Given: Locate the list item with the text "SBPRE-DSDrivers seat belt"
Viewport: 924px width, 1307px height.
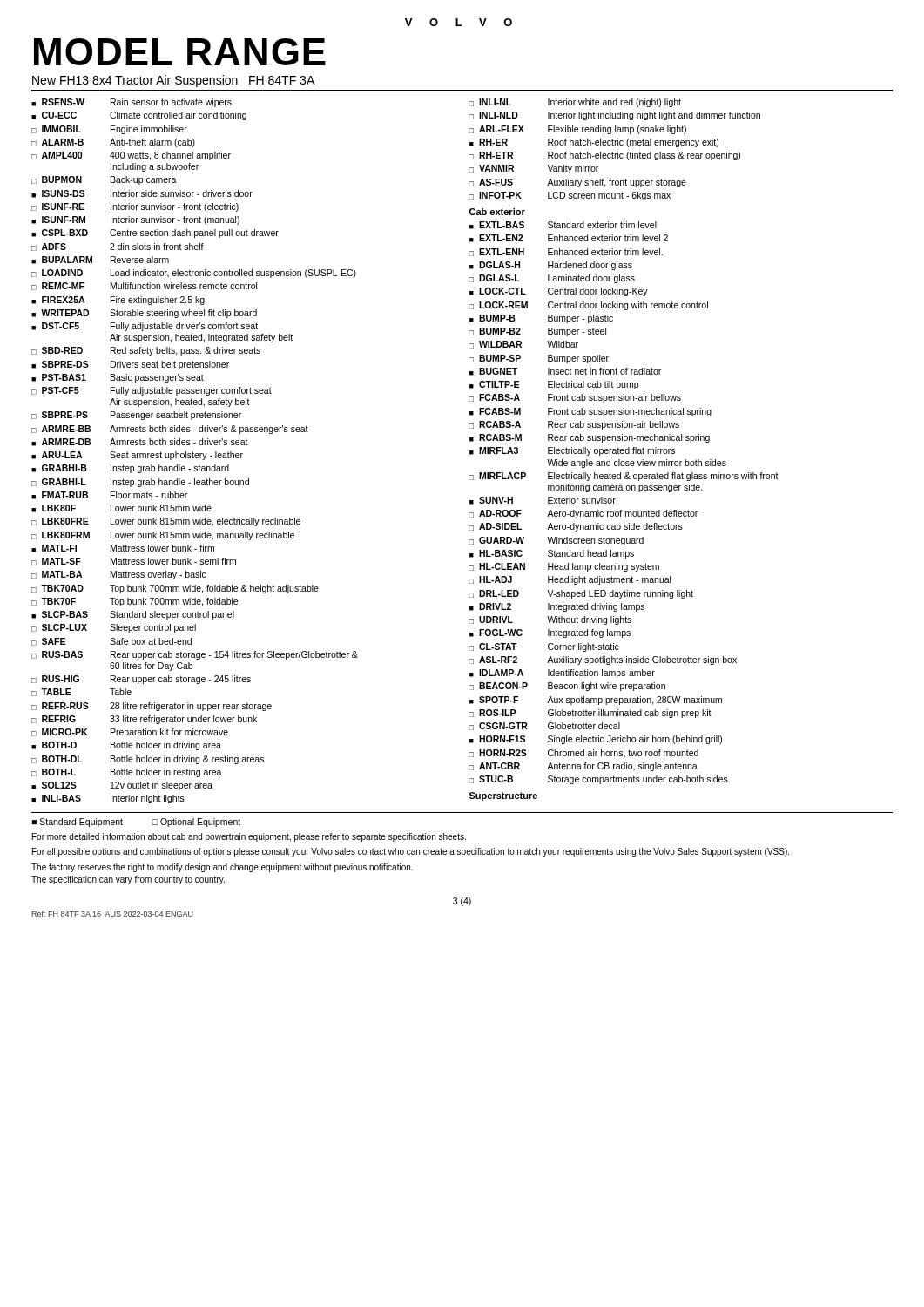Looking at the screenshot, I should (x=239, y=365).
